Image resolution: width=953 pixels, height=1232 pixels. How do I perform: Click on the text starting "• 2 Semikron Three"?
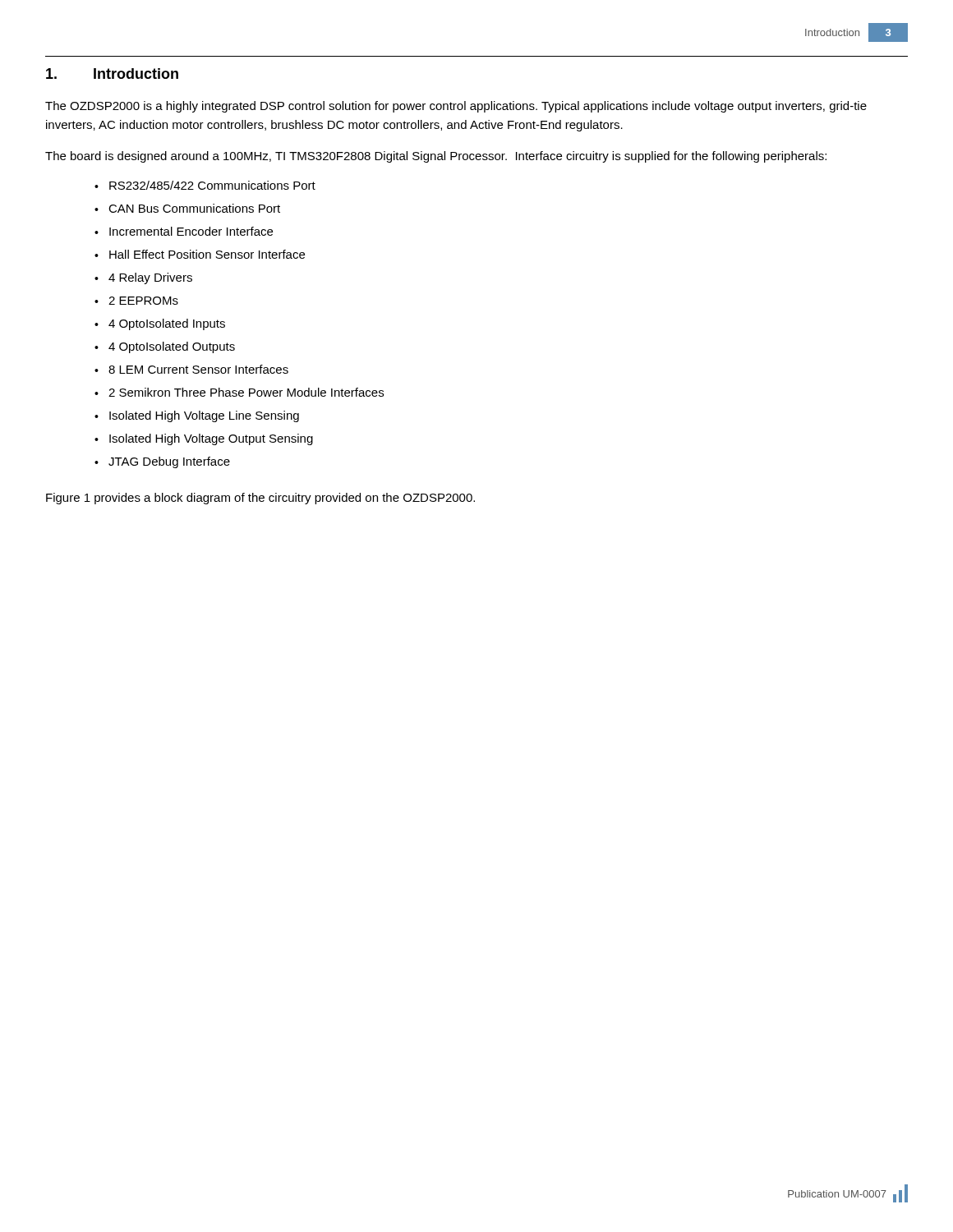(x=239, y=393)
